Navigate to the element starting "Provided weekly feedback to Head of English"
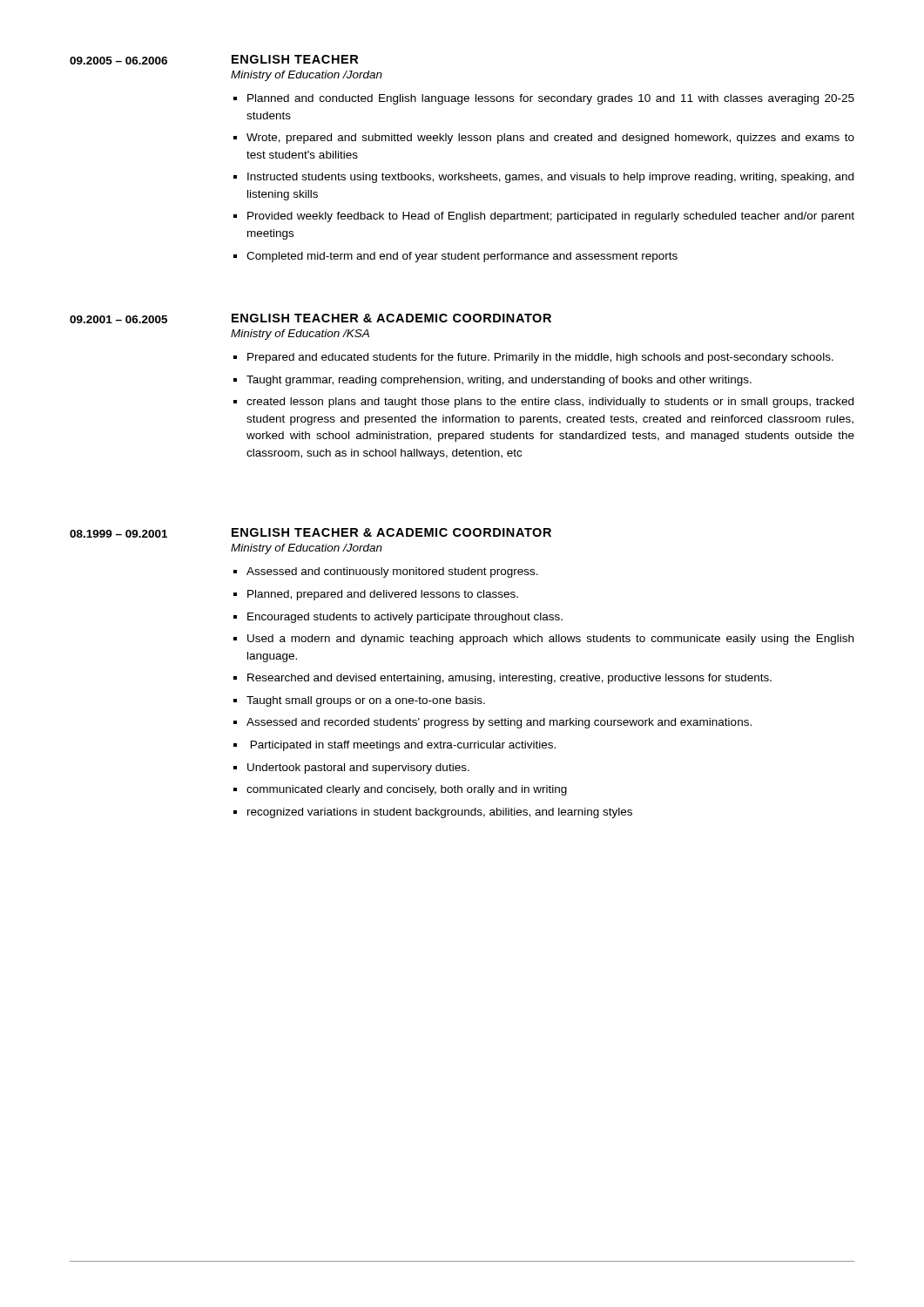The image size is (924, 1307). click(x=550, y=224)
